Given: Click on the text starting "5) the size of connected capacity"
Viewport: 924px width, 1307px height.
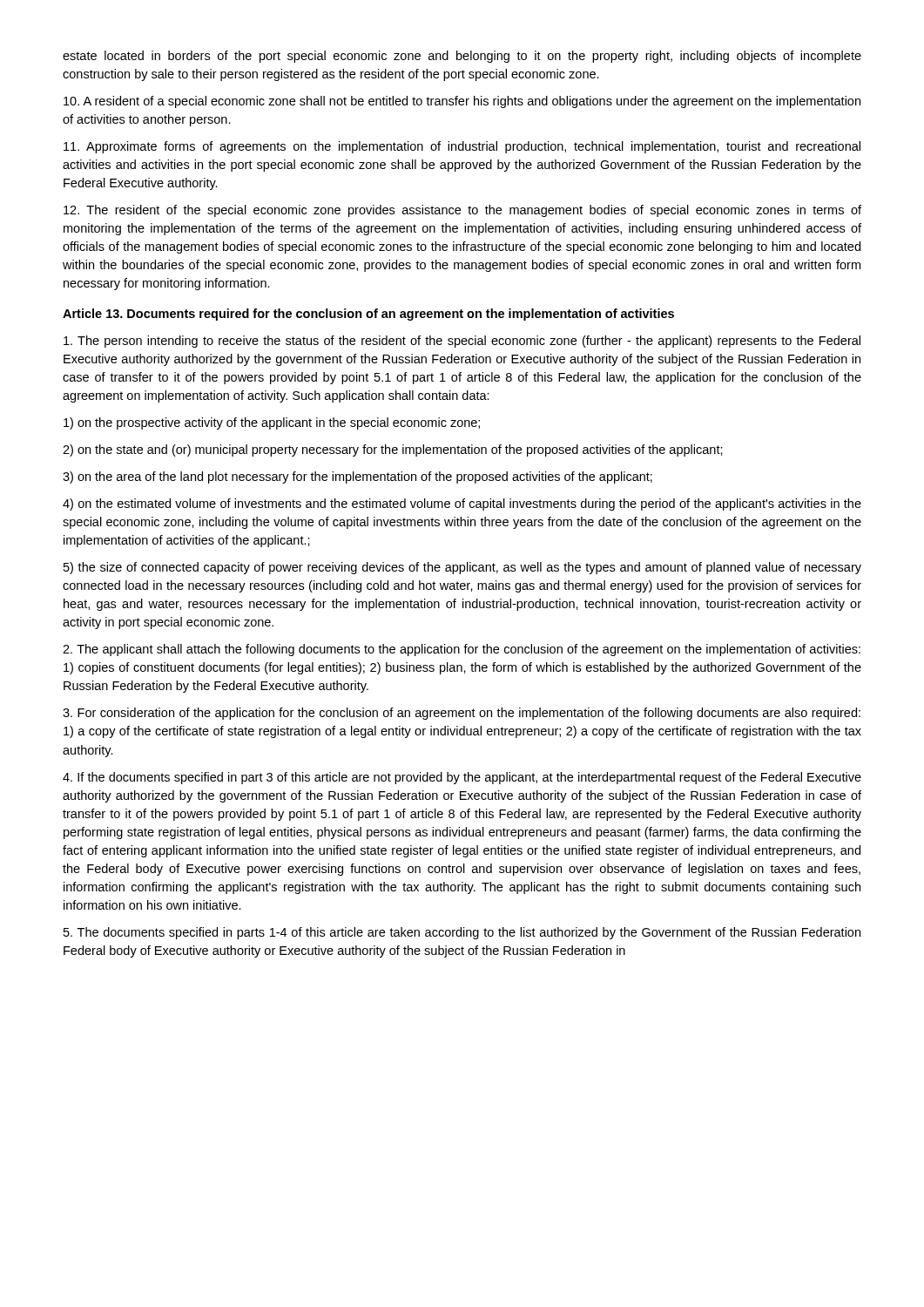Looking at the screenshot, I should [462, 595].
